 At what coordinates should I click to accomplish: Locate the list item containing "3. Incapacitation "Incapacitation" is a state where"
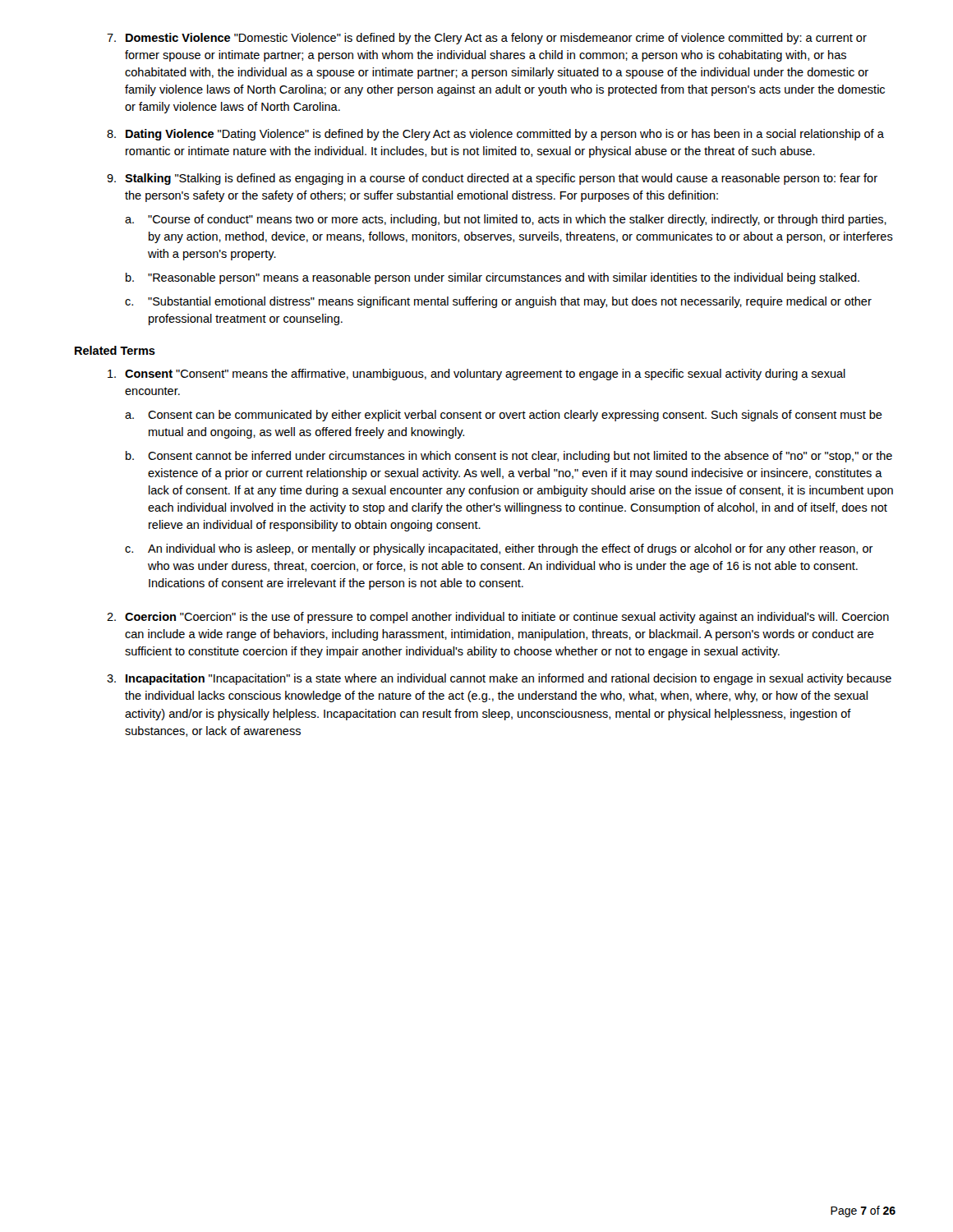485,705
